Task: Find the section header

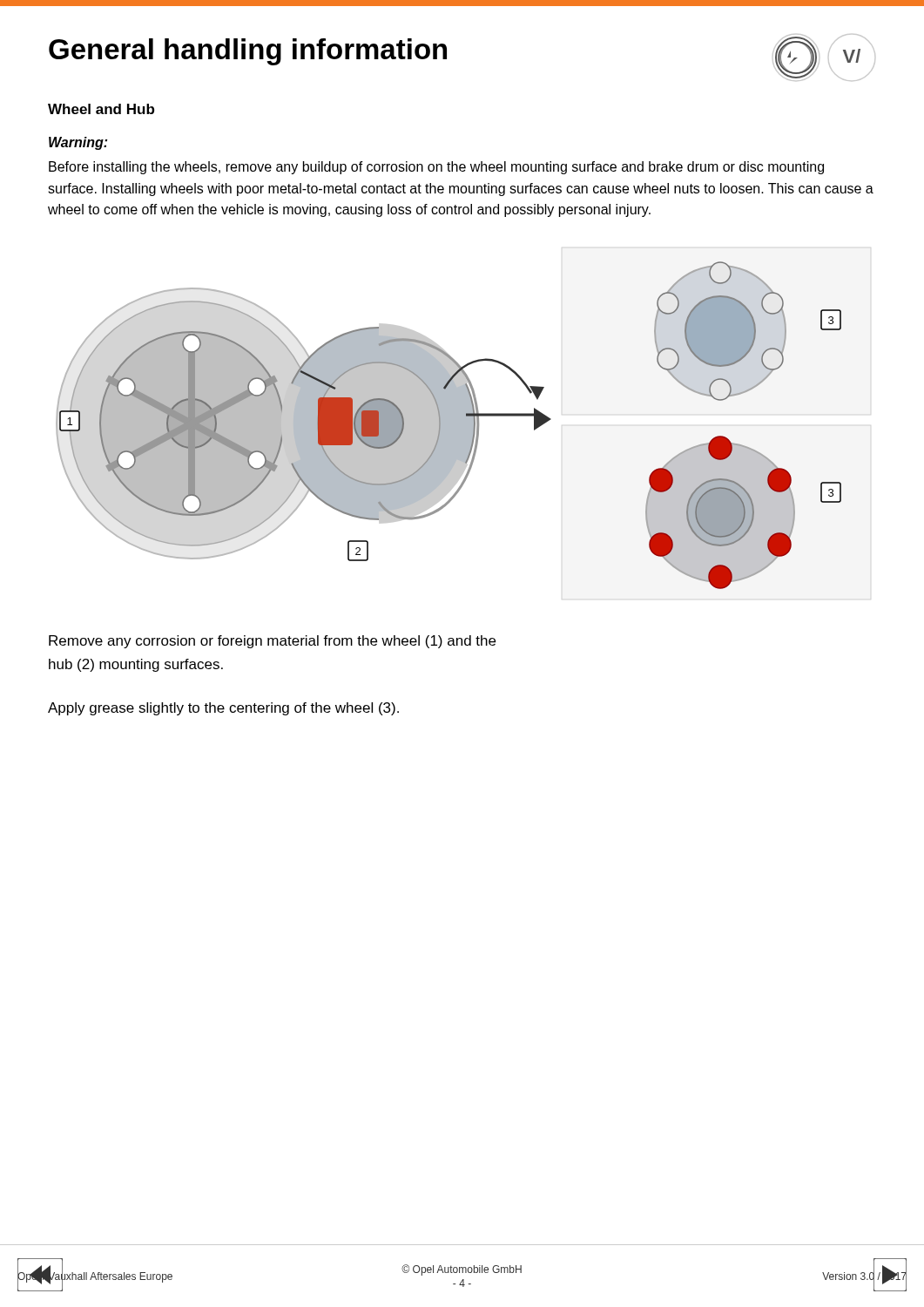Action: pyautogui.click(x=101, y=109)
